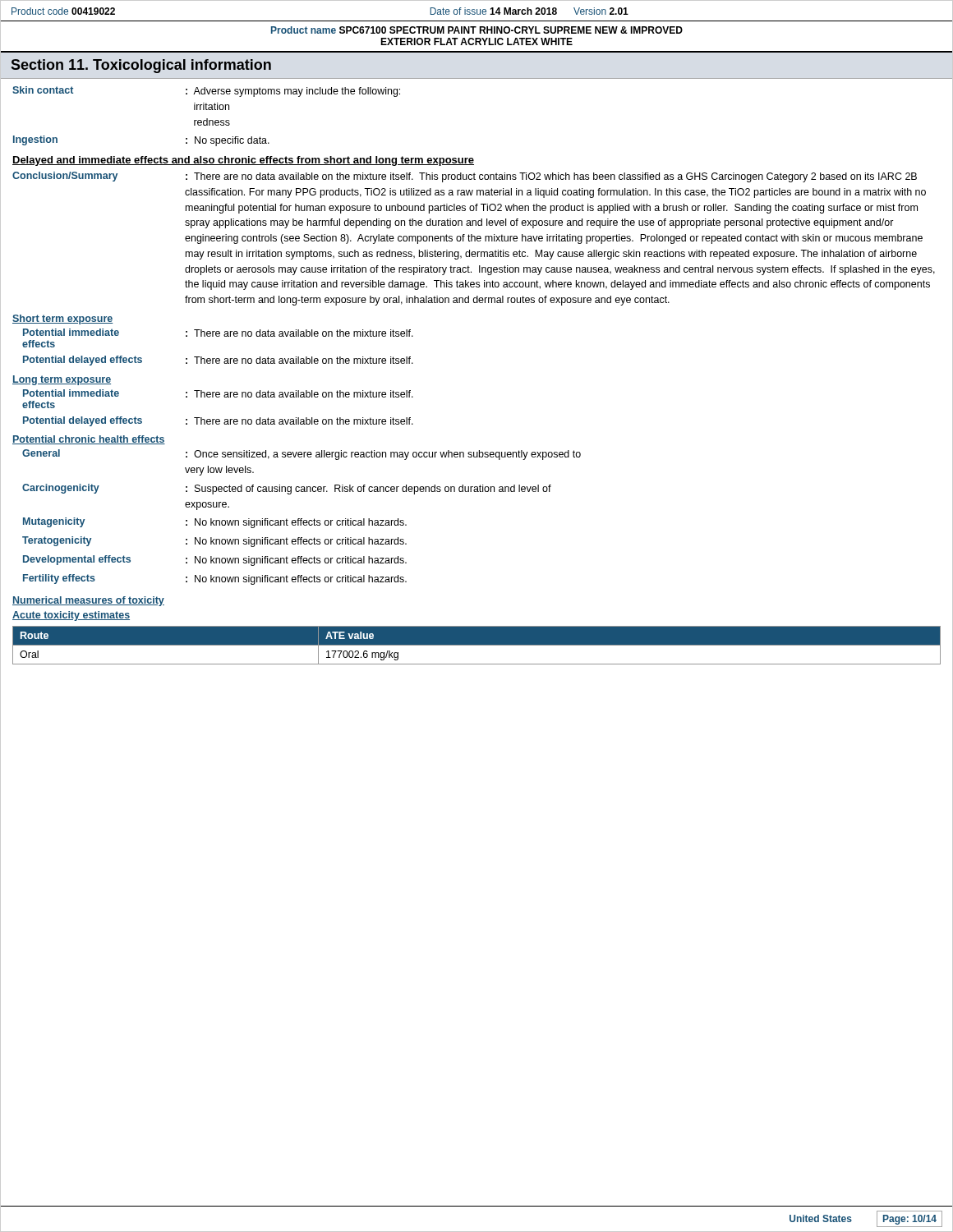Find "Numerical measures of toxicity" on this page
Image resolution: width=953 pixels, height=1232 pixels.
click(x=88, y=601)
